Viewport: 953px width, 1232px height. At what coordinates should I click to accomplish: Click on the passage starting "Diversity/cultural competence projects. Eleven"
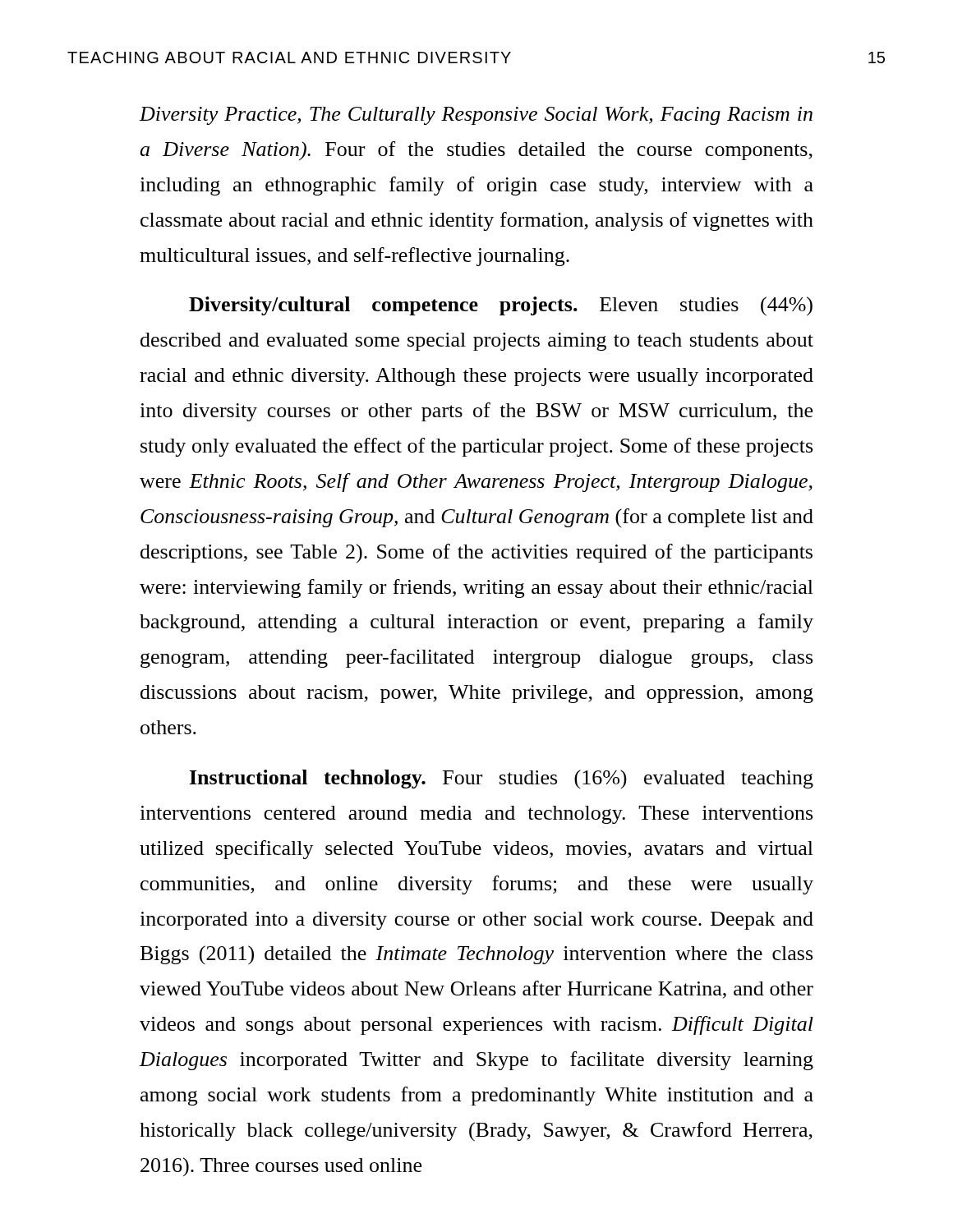pos(476,517)
